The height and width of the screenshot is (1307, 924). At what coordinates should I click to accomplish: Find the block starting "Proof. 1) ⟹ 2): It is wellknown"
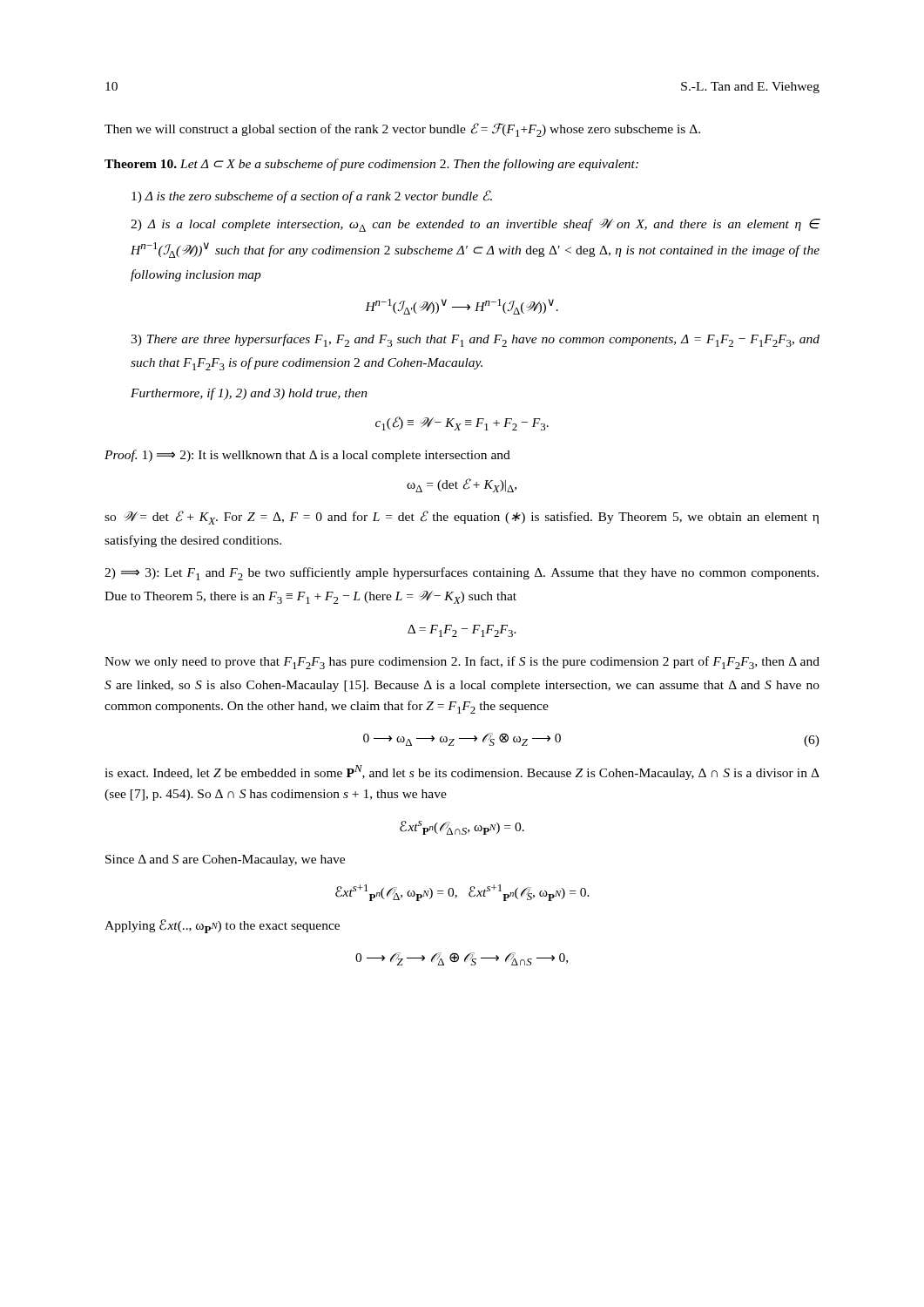coord(307,455)
